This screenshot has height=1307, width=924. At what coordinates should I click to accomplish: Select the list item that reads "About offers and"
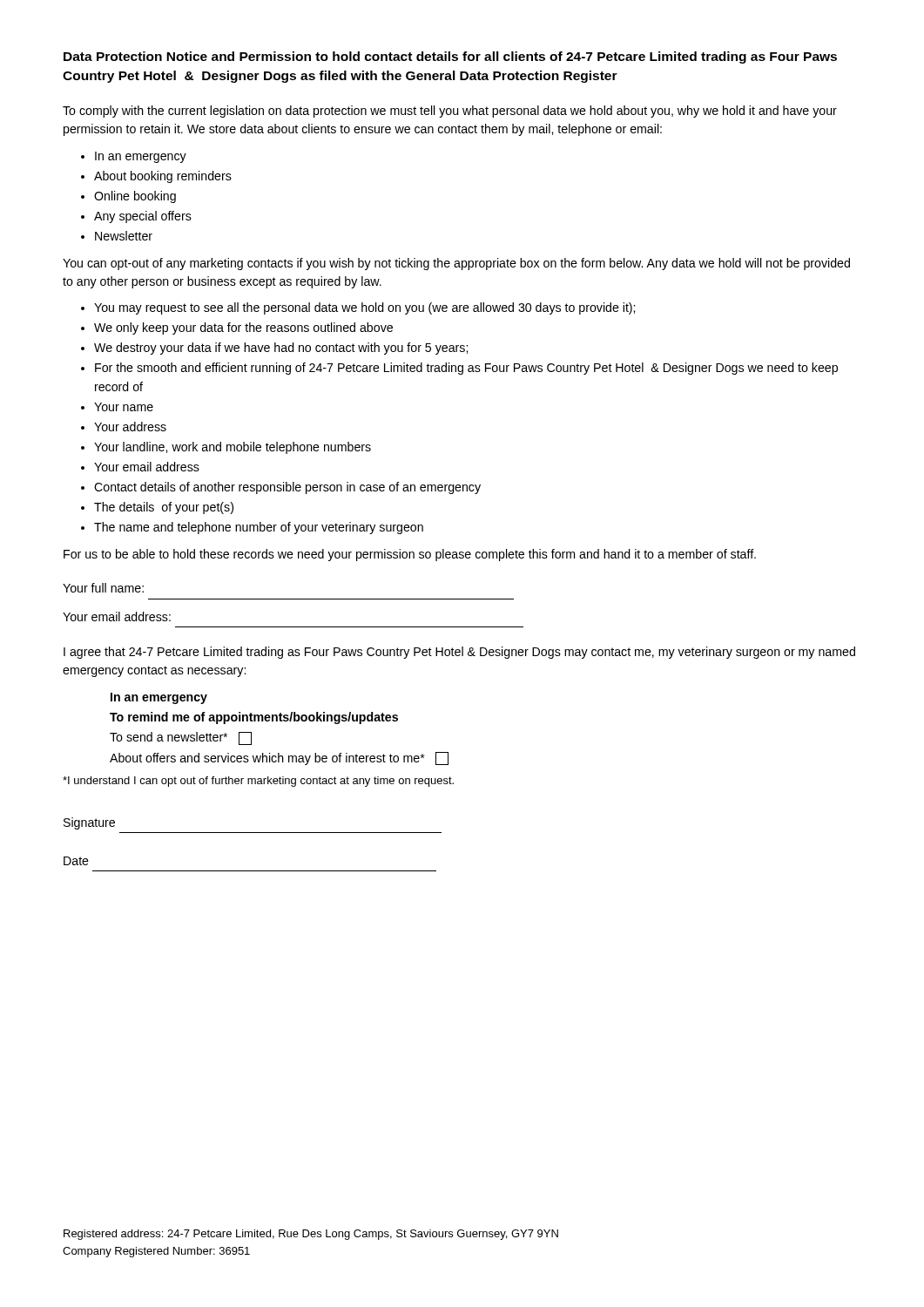click(x=279, y=758)
